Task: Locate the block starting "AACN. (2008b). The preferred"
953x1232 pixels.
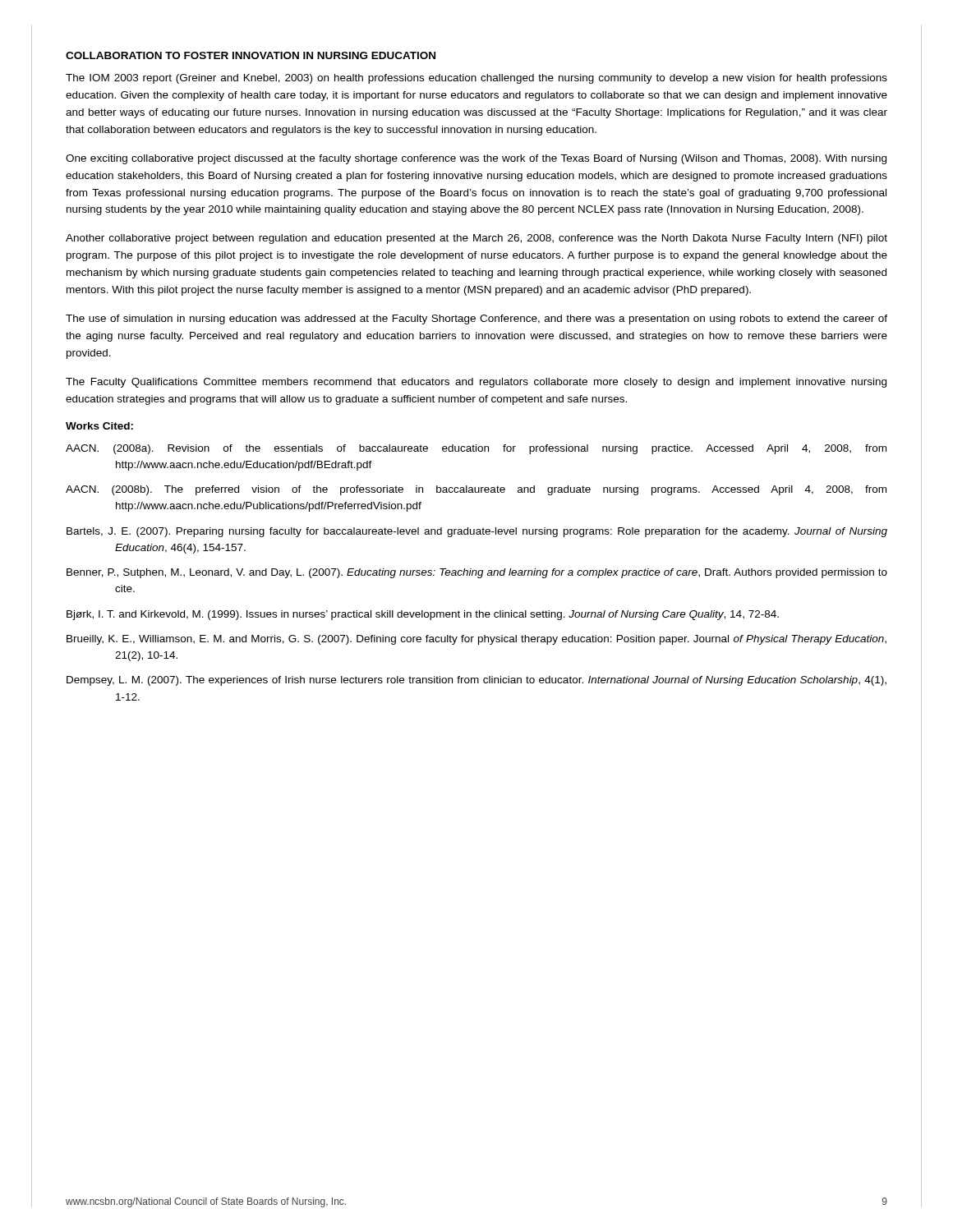Action: coord(476,498)
